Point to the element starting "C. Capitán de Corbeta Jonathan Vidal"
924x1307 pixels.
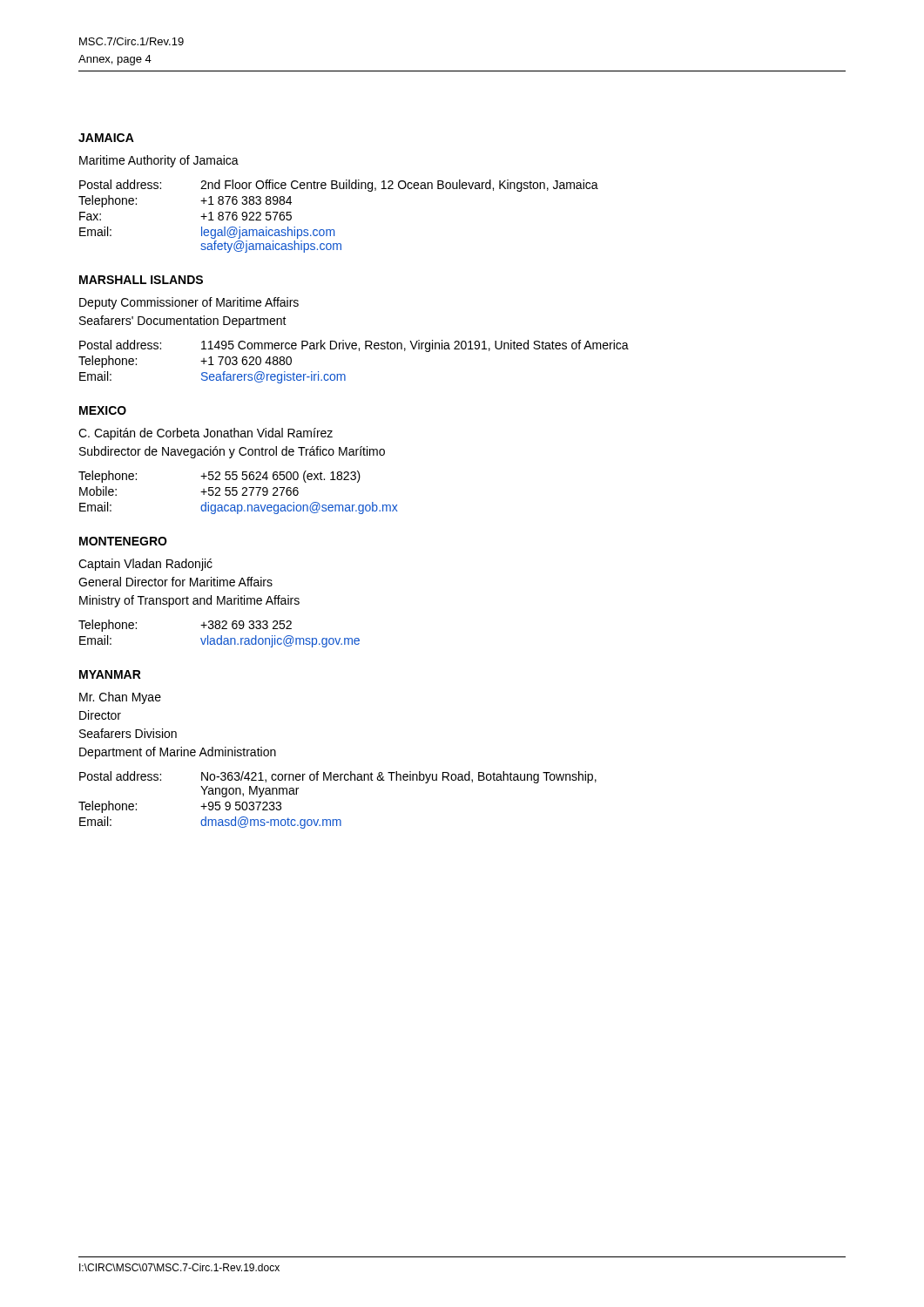(x=232, y=442)
